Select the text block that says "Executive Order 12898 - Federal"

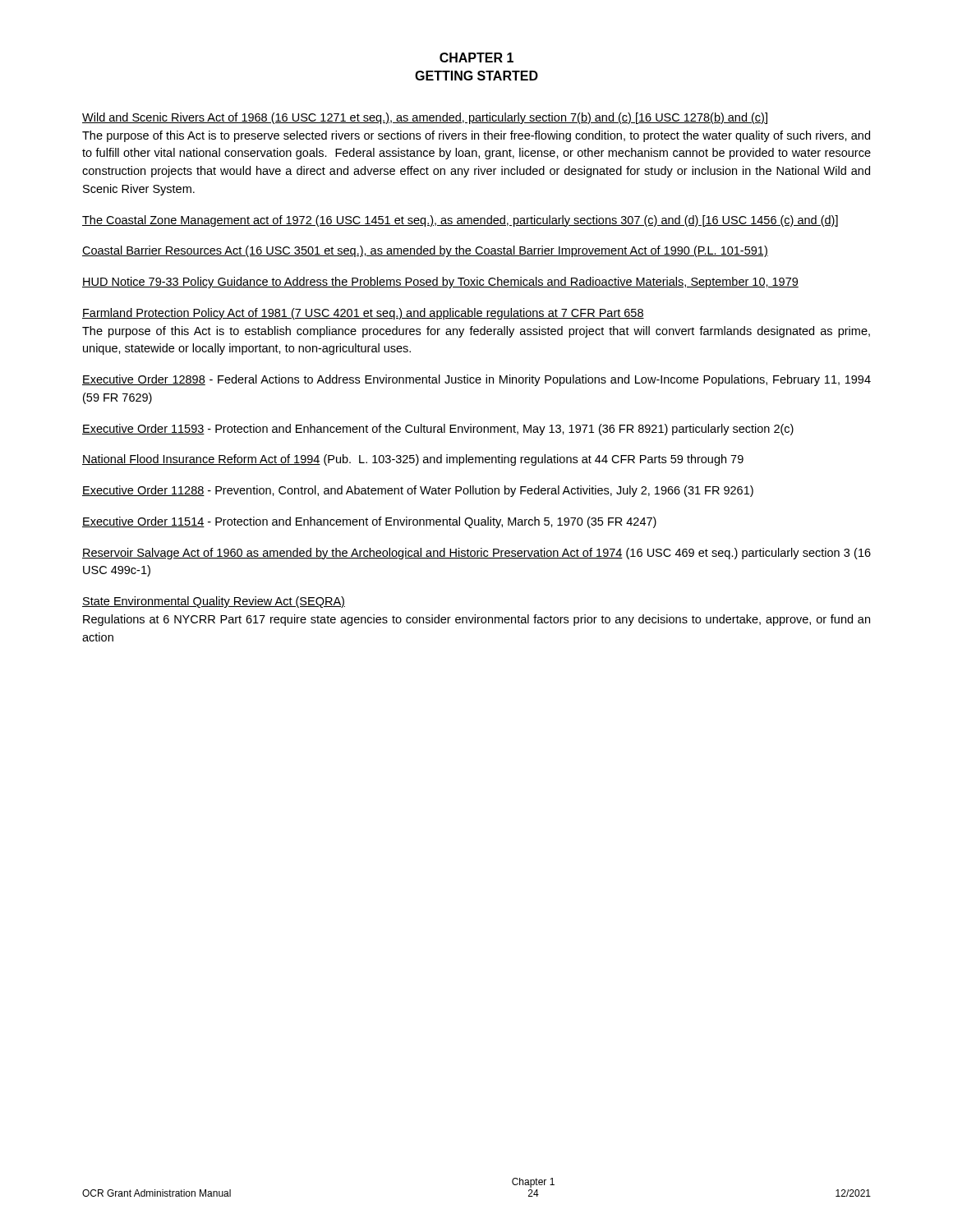tap(476, 389)
